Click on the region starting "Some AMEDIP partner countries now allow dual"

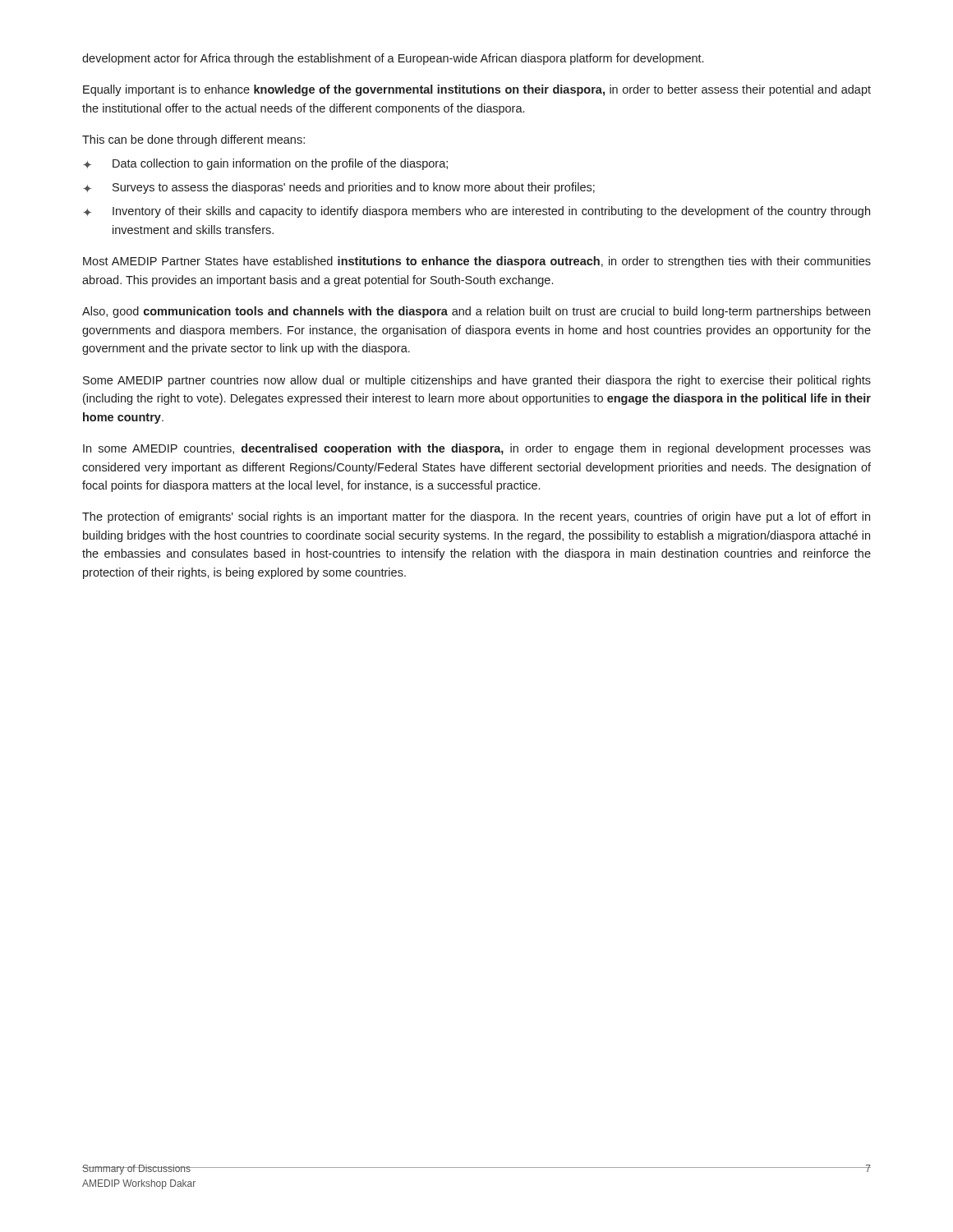(476, 398)
